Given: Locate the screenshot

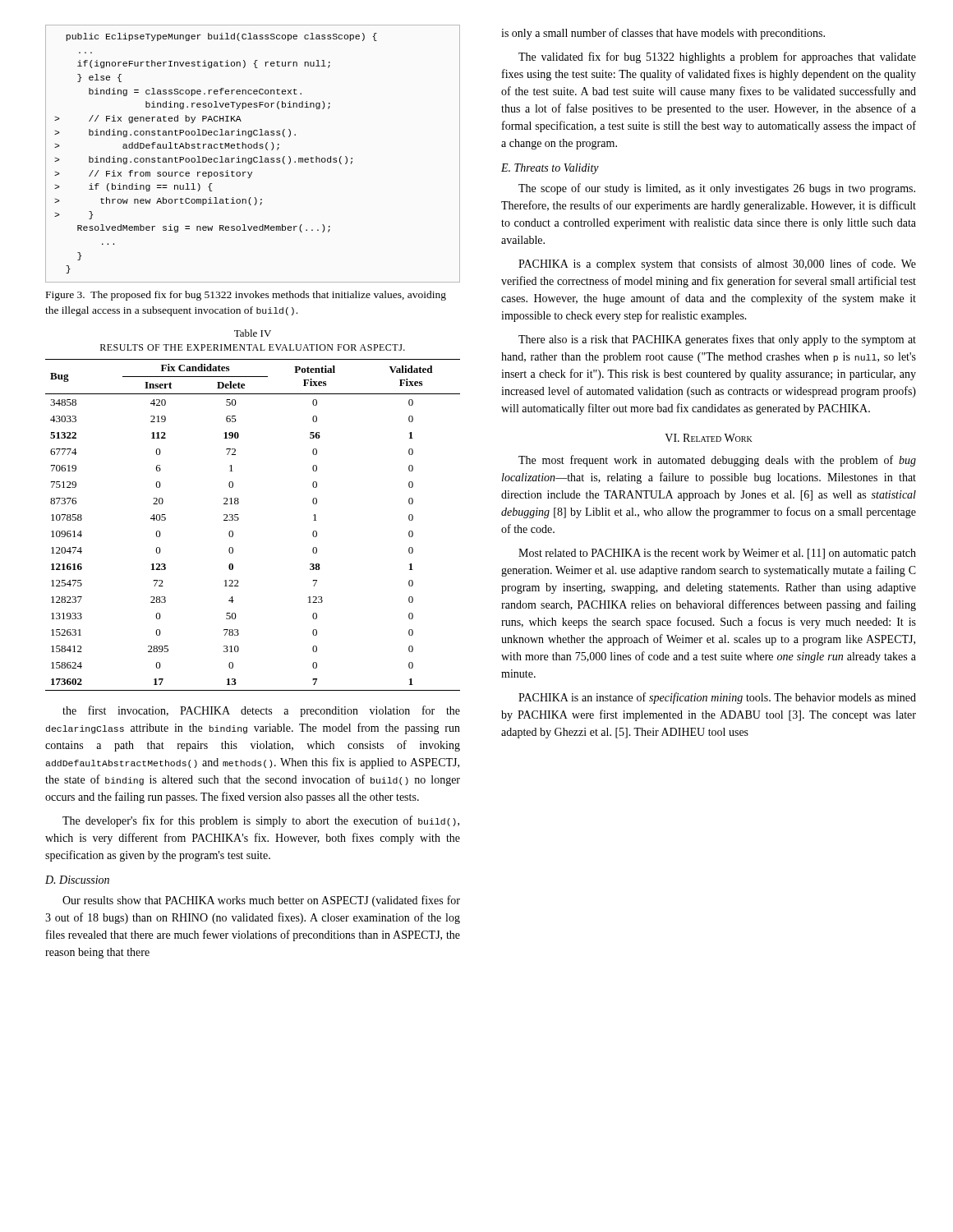Looking at the screenshot, I should coord(253,154).
